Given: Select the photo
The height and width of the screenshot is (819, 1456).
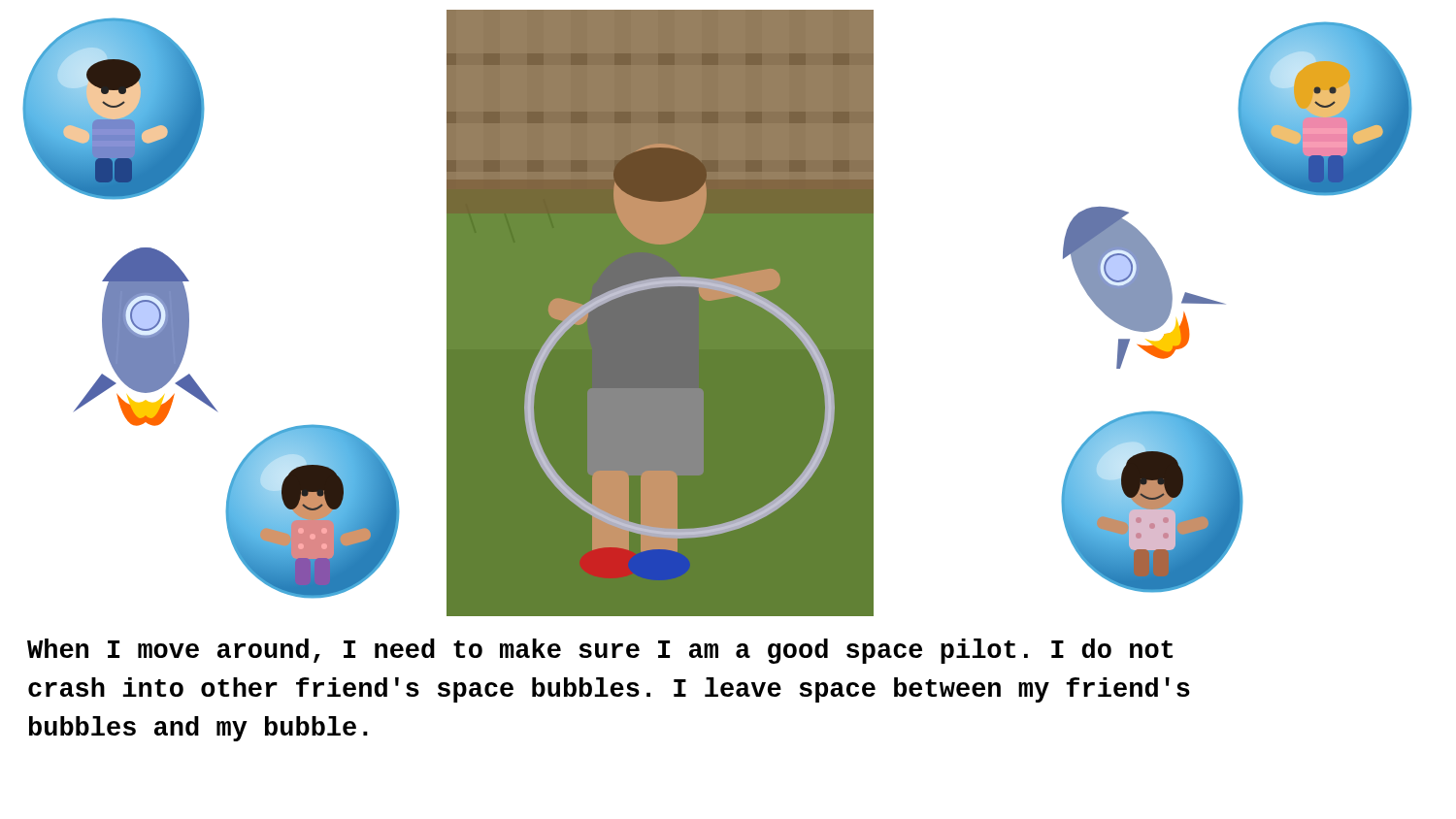Looking at the screenshot, I should click(x=660, y=313).
